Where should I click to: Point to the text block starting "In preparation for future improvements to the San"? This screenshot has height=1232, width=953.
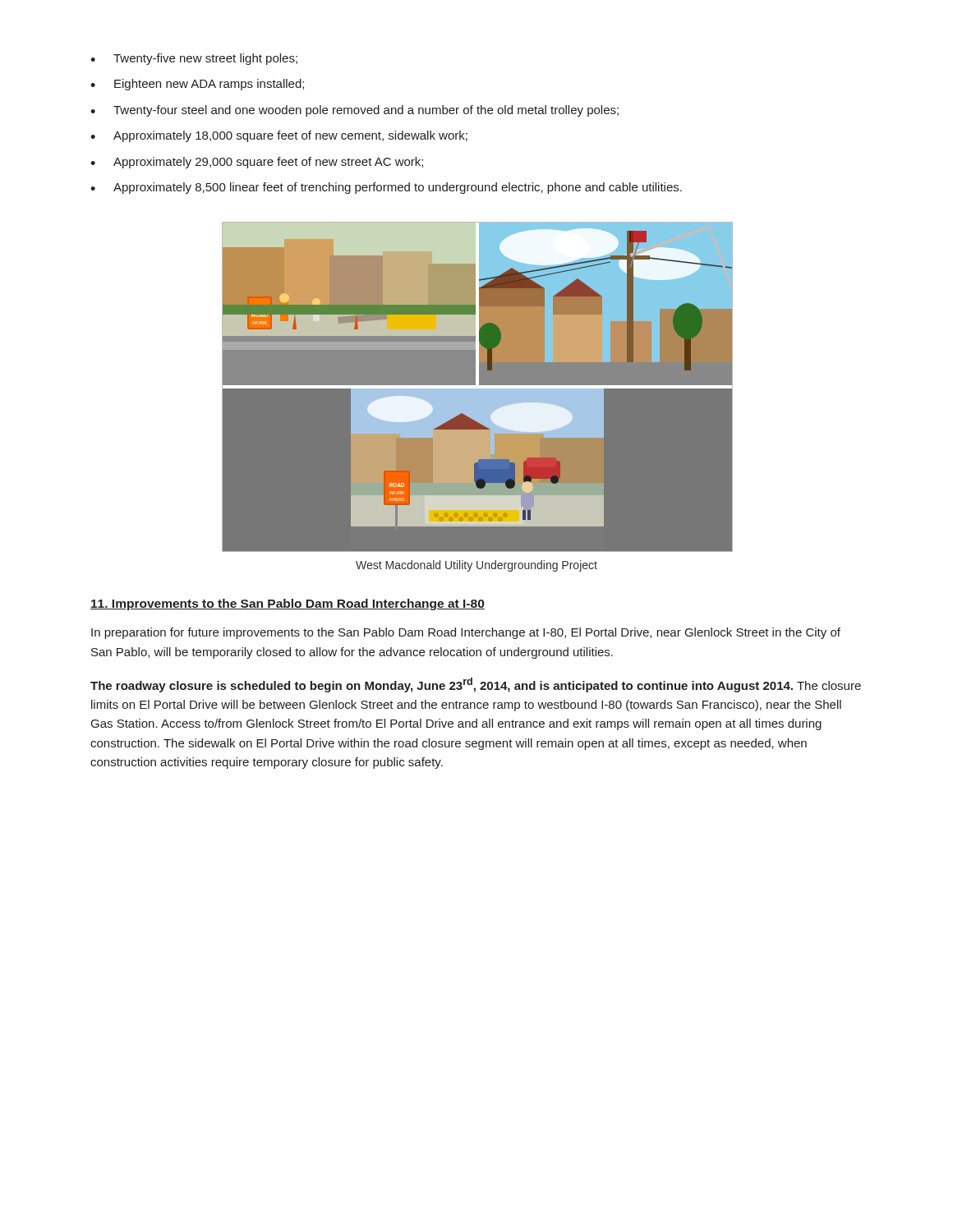pyautogui.click(x=465, y=642)
